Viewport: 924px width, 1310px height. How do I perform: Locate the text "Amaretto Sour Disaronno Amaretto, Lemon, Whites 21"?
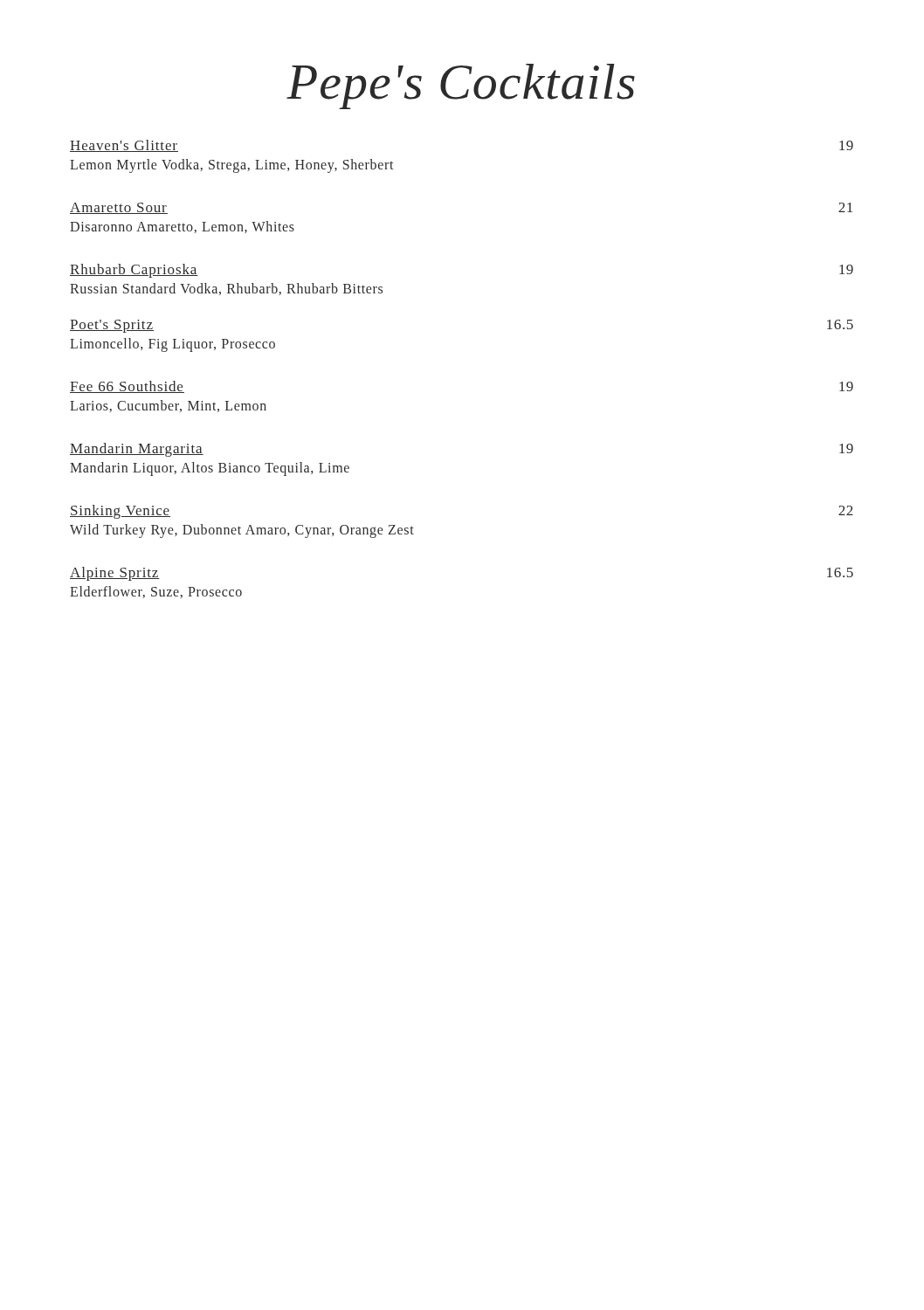120,208
